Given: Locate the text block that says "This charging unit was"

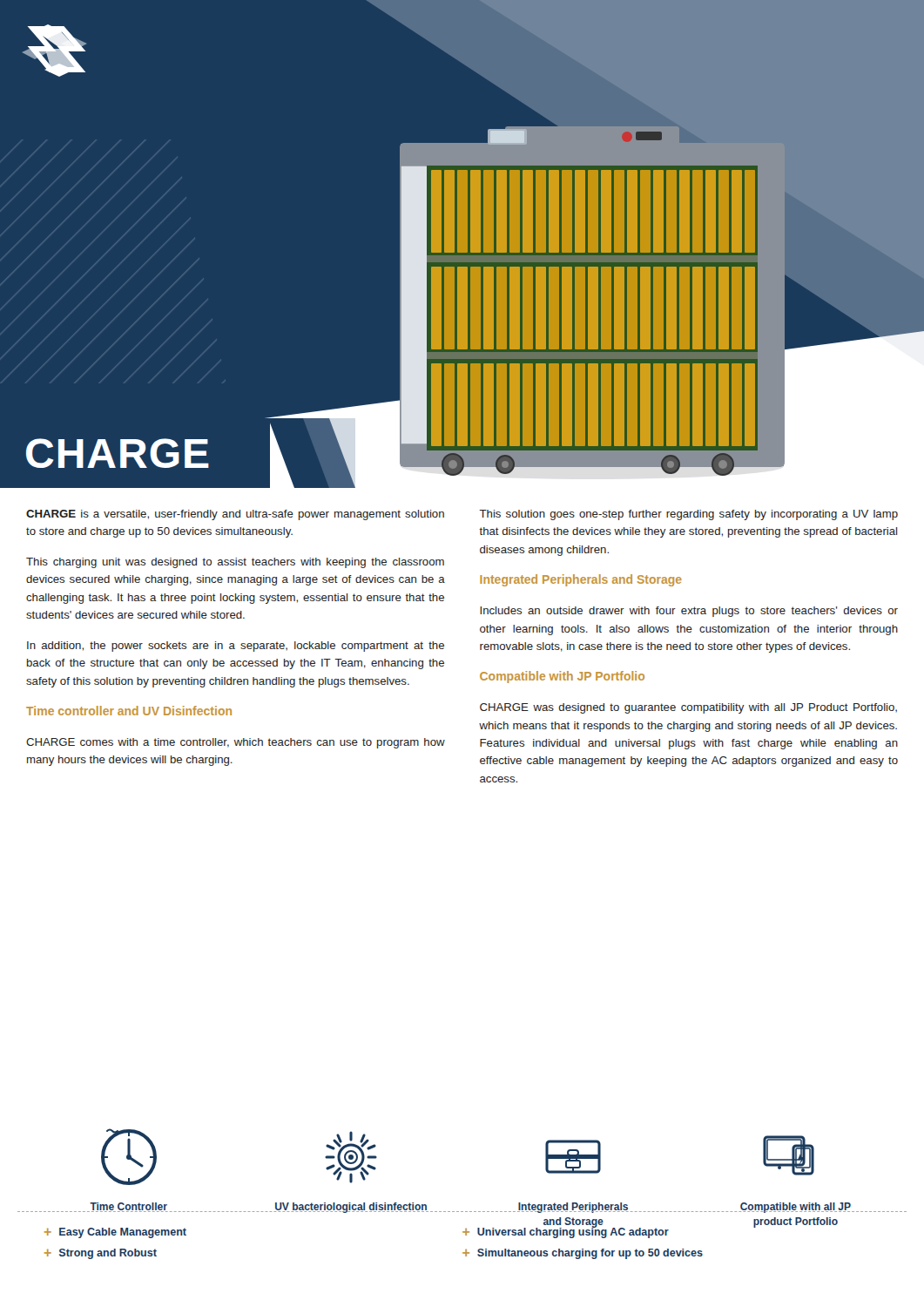Looking at the screenshot, I should (235, 588).
